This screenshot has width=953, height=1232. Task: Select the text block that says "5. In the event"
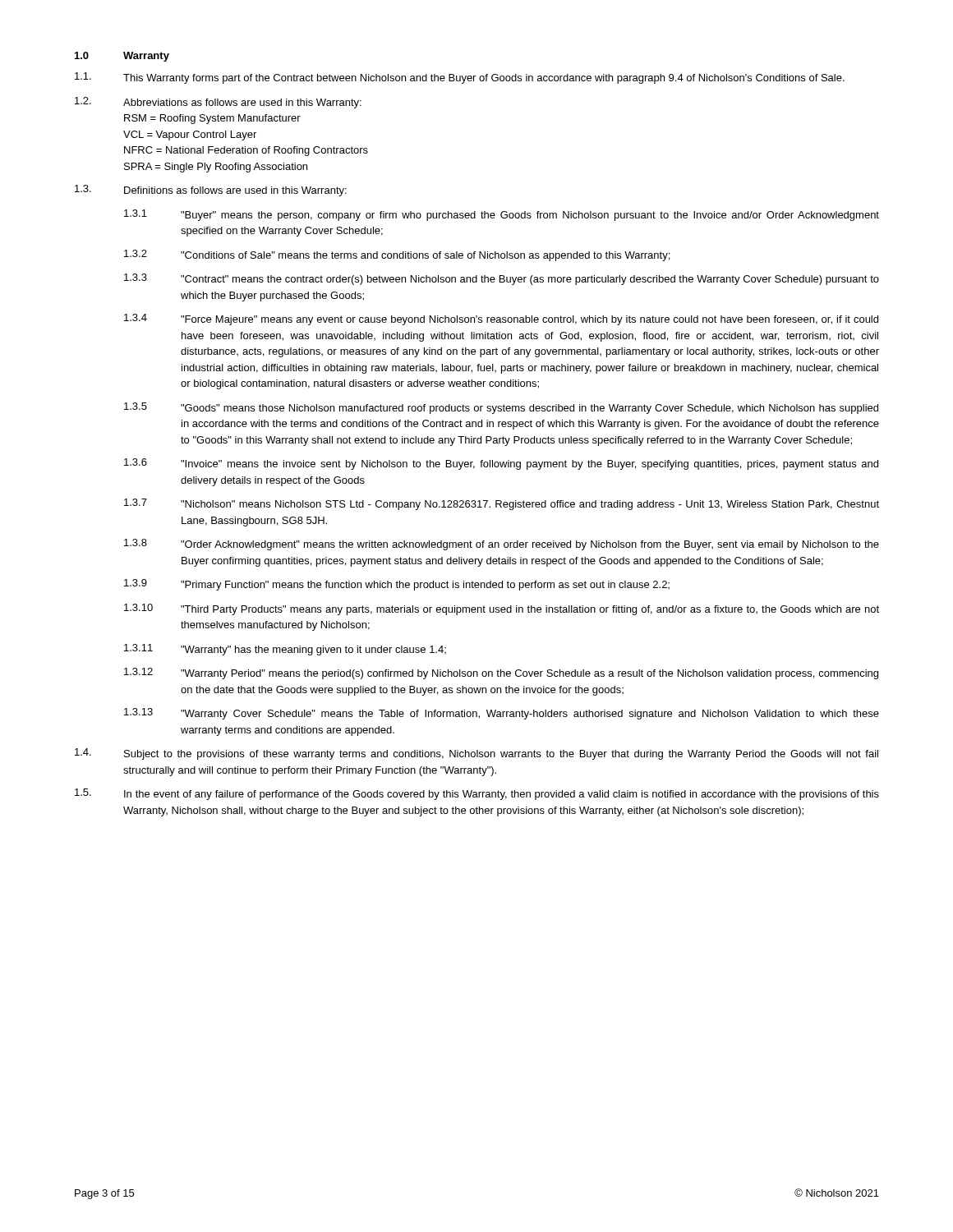[x=476, y=802]
